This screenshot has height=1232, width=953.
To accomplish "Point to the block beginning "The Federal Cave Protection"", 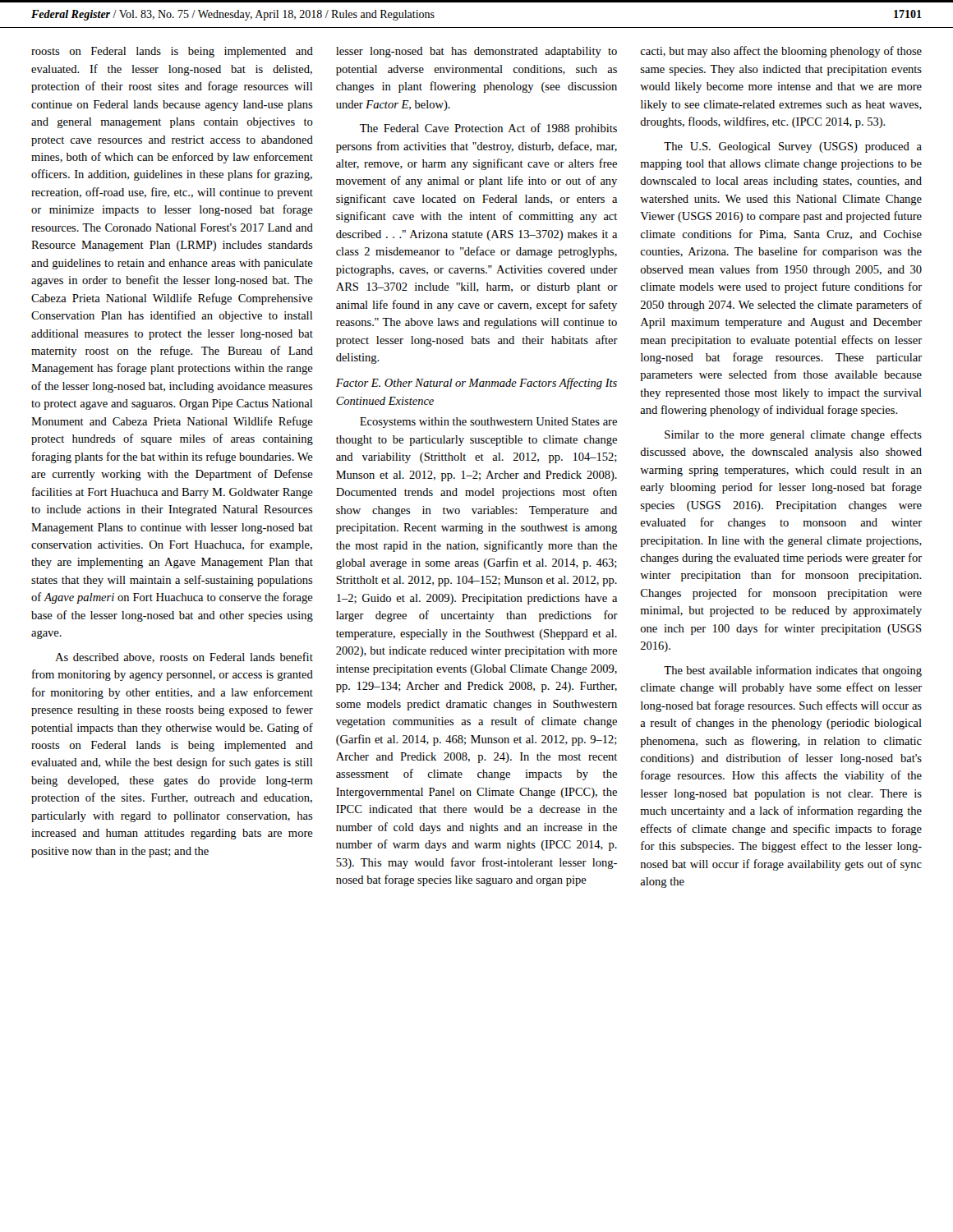I will (x=476, y=243).
